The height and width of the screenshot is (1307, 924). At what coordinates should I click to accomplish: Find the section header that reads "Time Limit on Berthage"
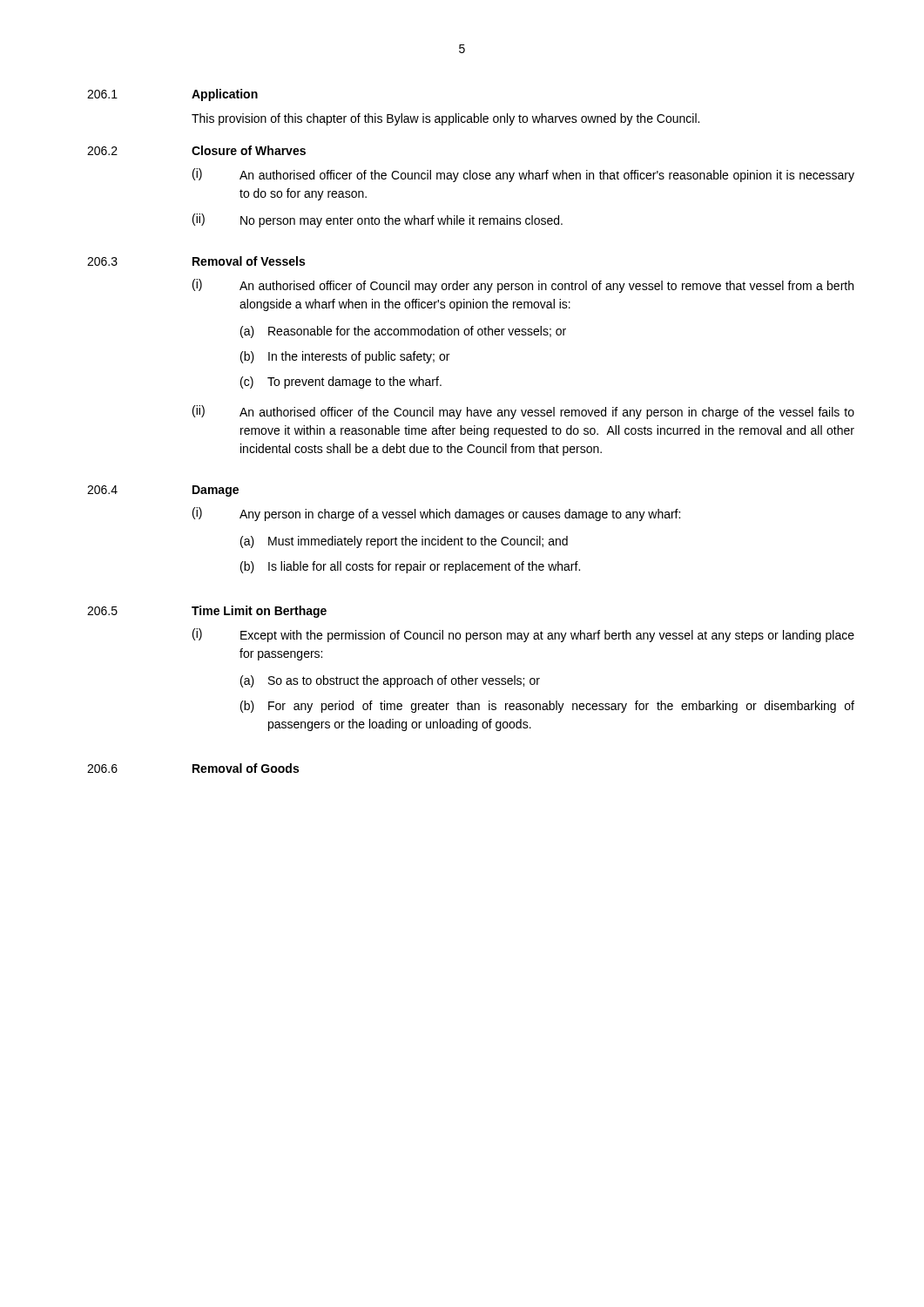(259, 611)
